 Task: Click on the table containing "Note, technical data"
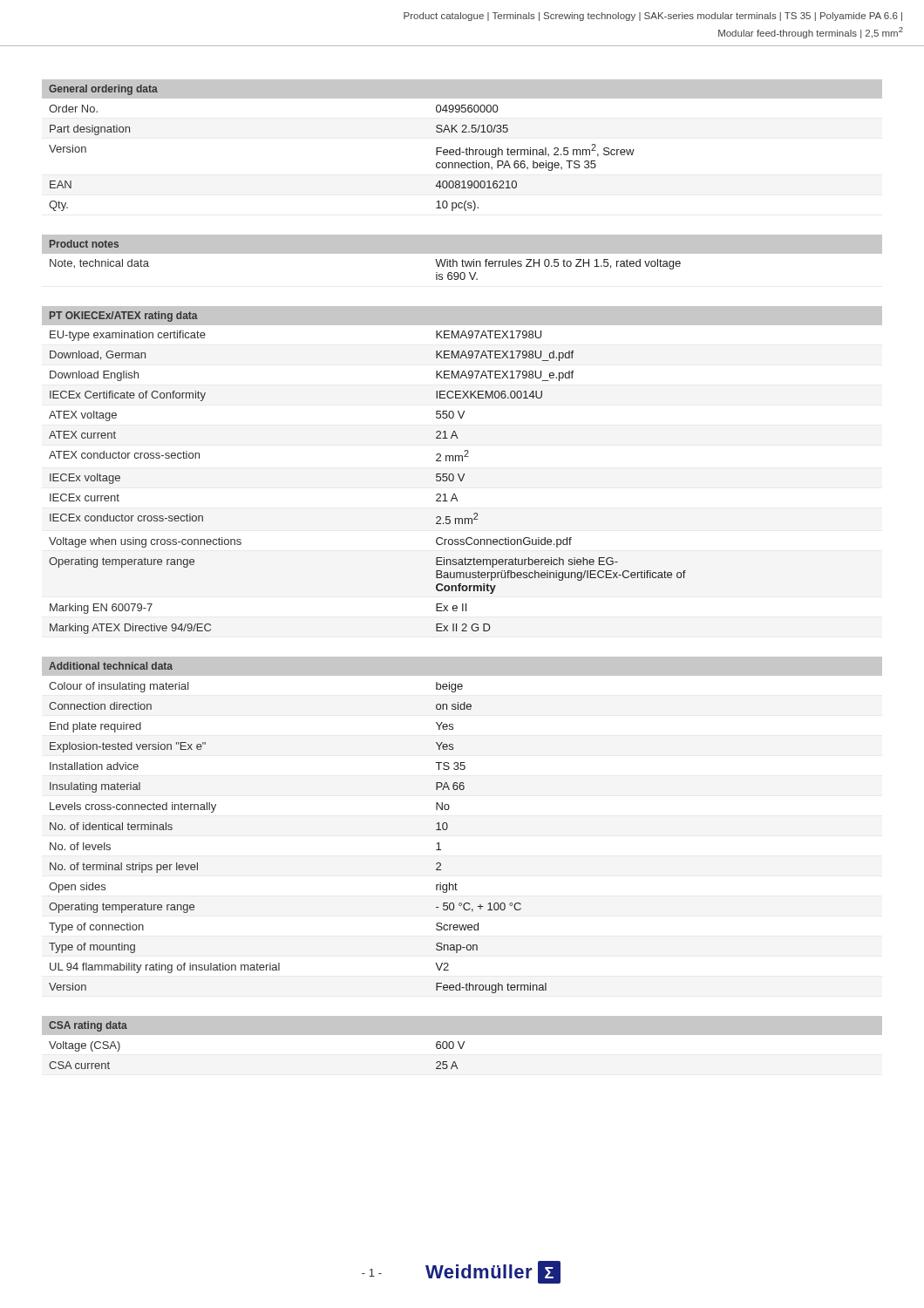(462, 270)
